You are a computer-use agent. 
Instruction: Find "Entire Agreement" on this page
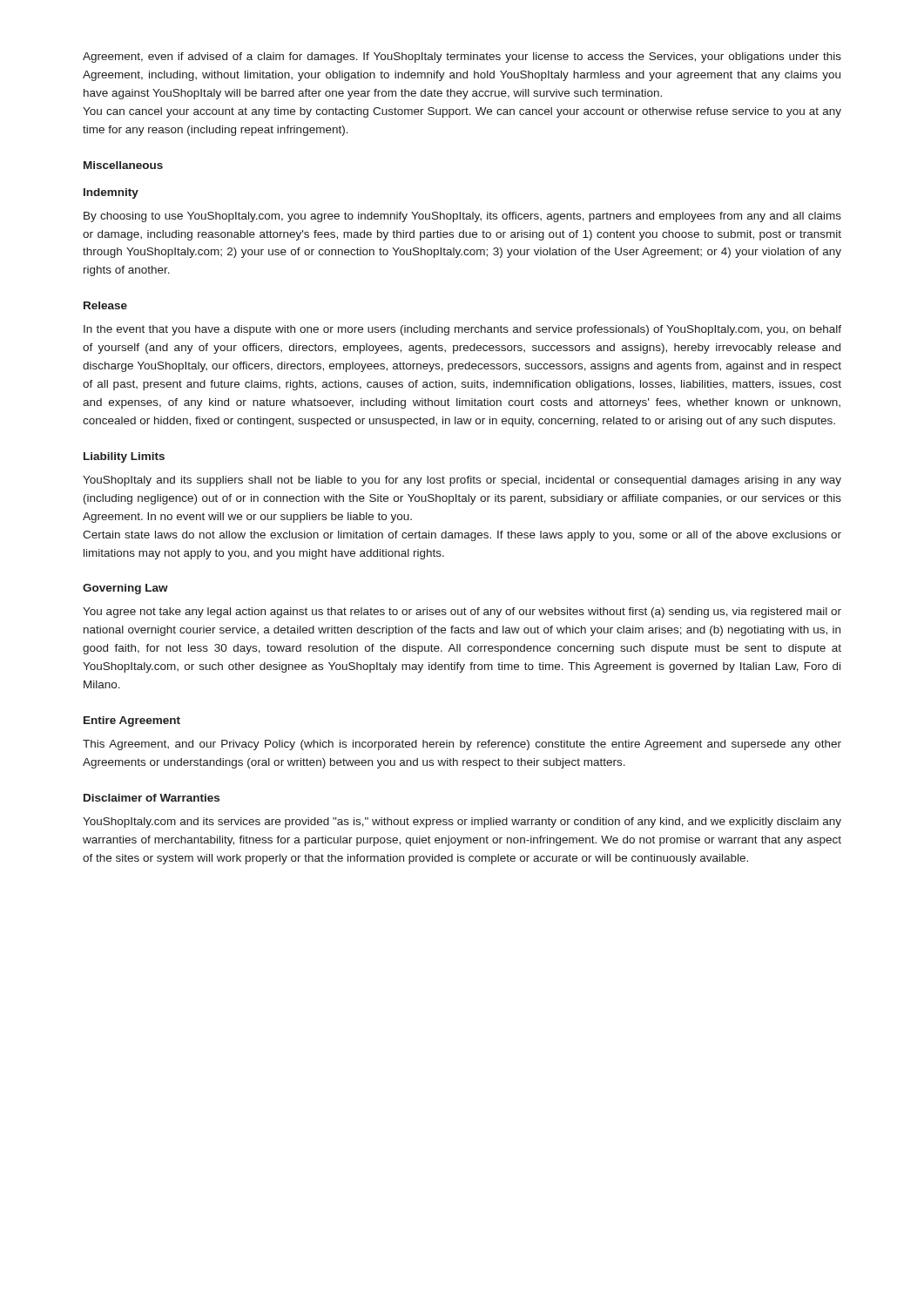click(x=131, y=720)
